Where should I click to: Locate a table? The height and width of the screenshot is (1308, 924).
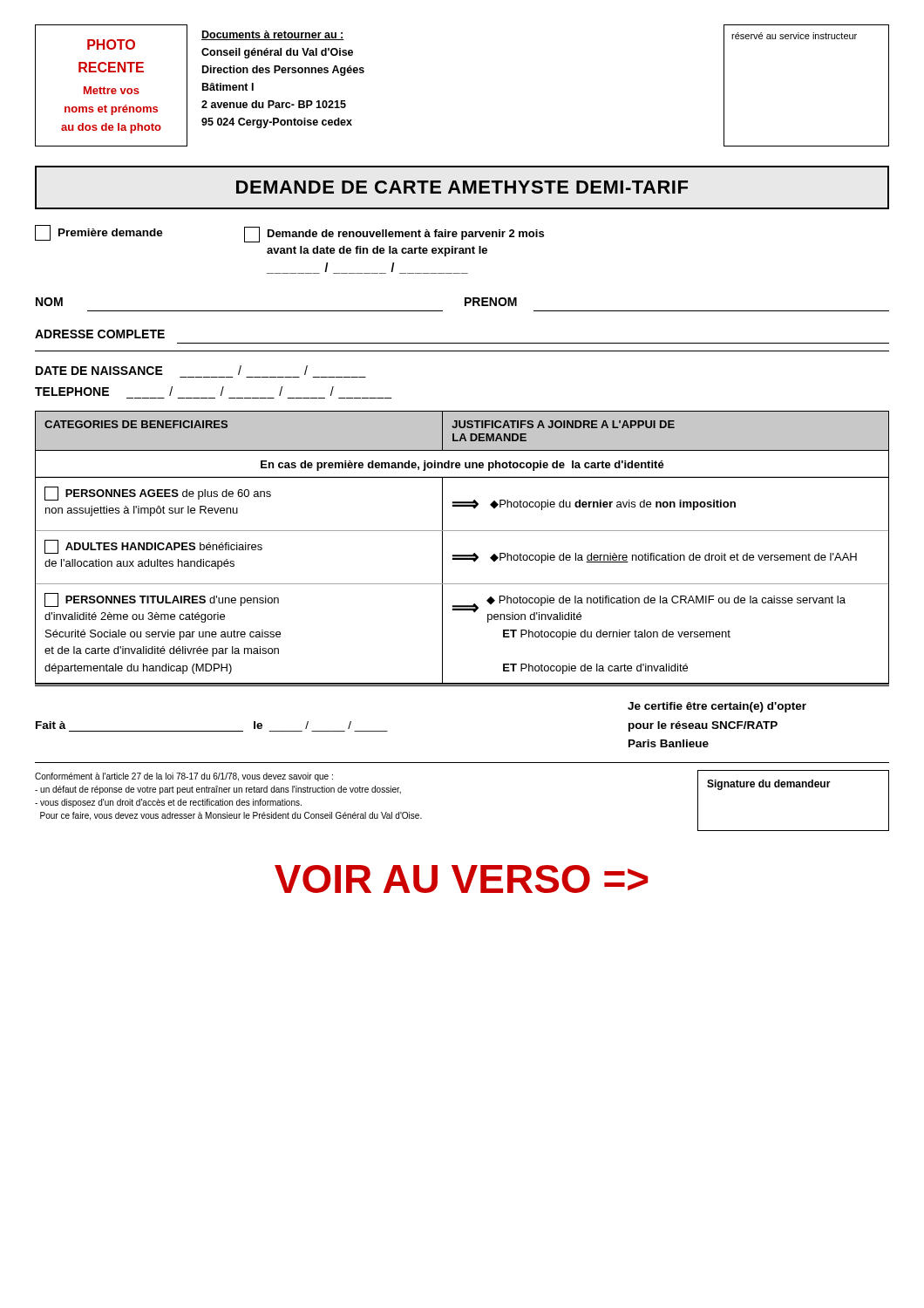[462, 547]
